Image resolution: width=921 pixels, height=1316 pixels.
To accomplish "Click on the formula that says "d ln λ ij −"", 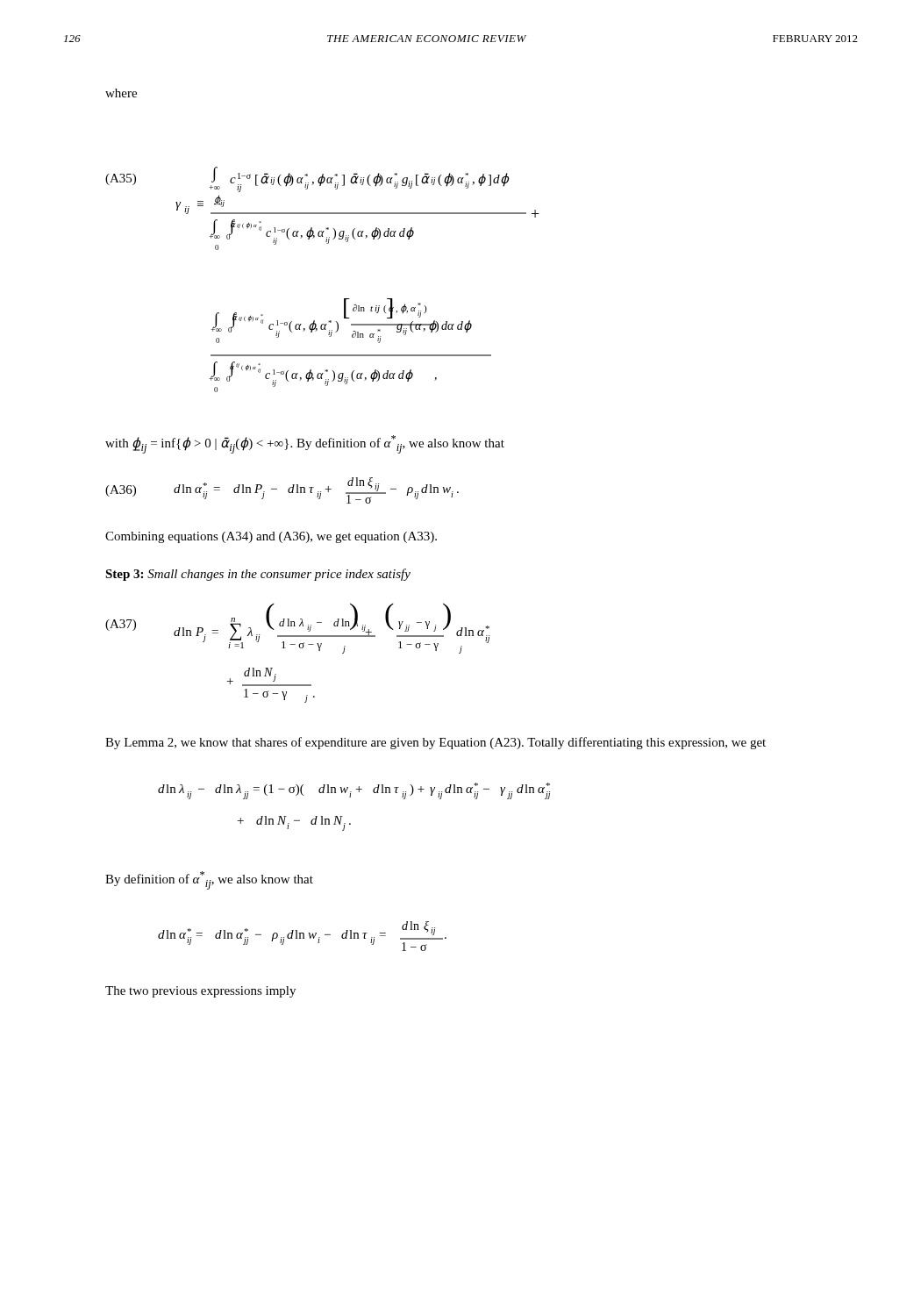I will (430, 804).
